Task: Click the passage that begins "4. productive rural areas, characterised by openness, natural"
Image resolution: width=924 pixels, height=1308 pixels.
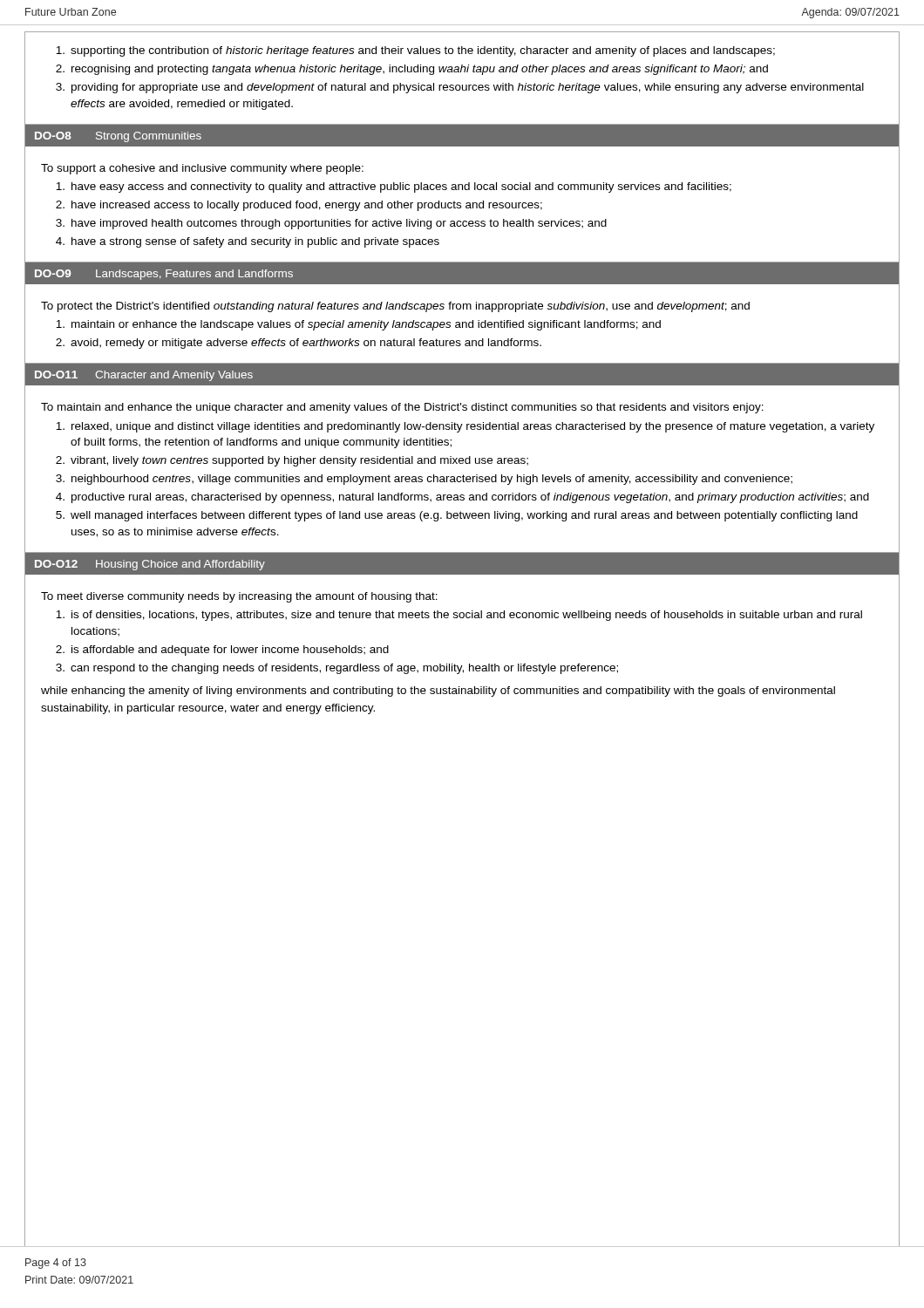Action: pyautogui.click(x=462, y=498)
